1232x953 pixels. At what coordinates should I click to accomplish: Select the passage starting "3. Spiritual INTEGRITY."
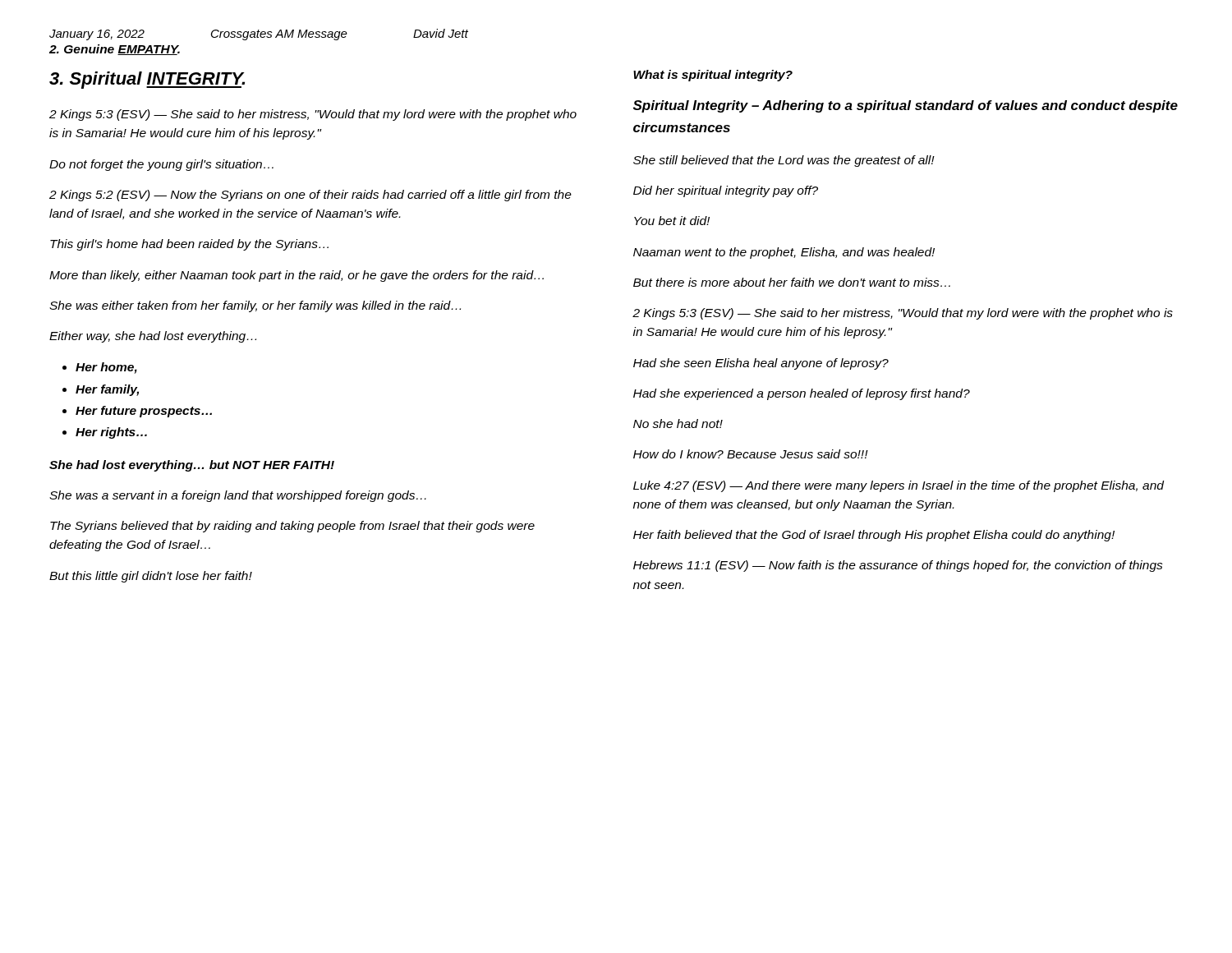(148, 78)
